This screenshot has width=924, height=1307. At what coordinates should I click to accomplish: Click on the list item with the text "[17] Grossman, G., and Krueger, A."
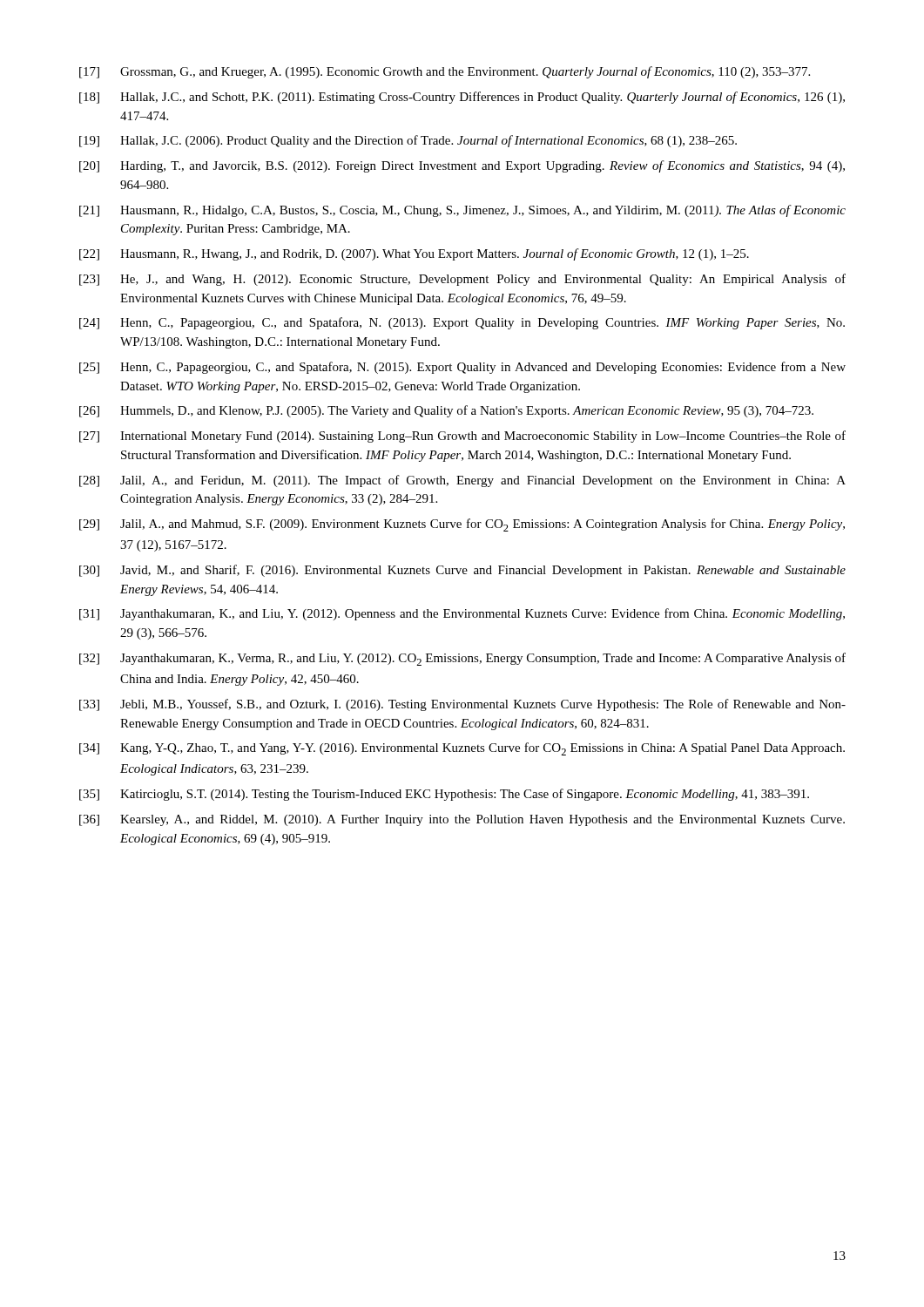tap(462, 72)
